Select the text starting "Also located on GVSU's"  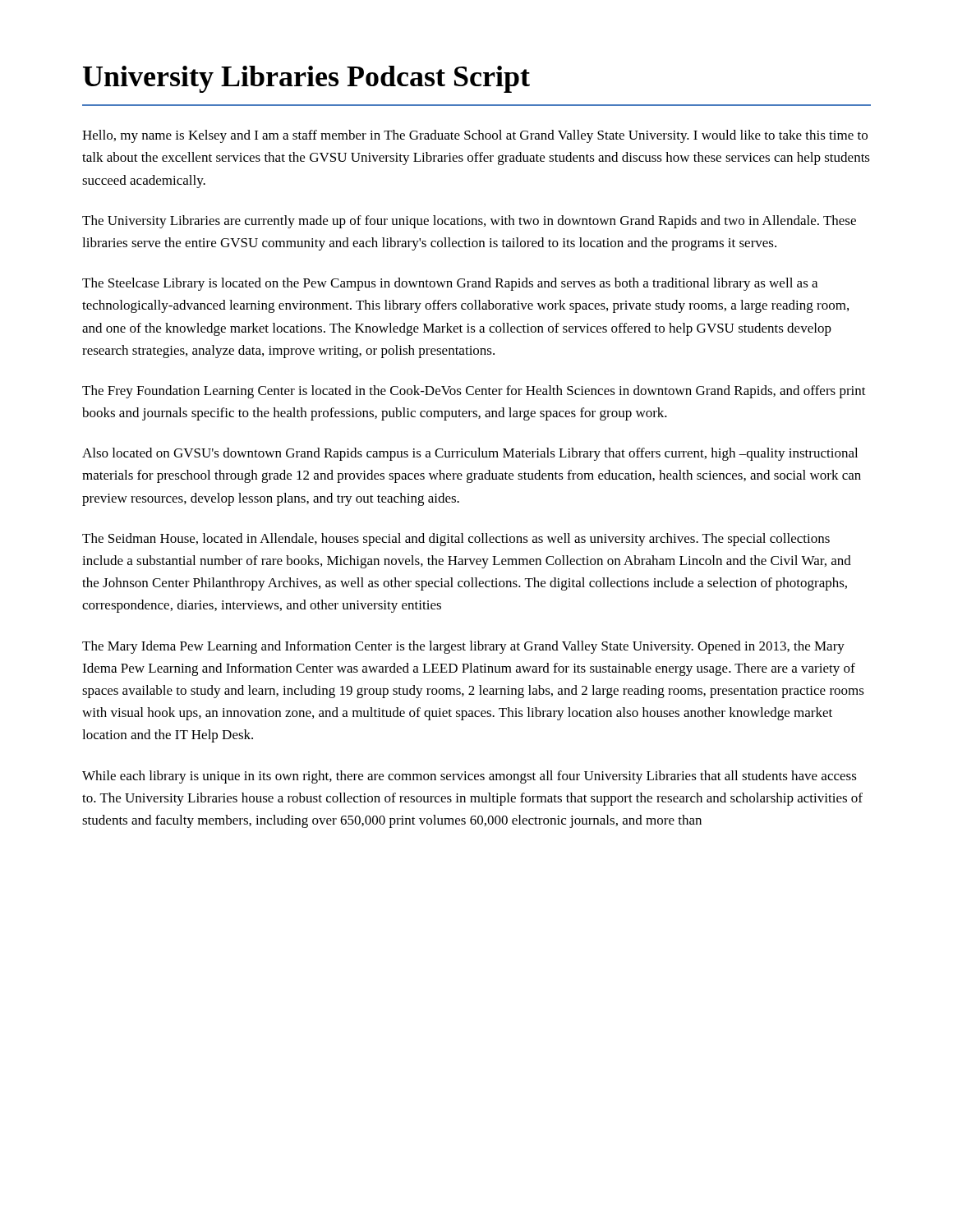click(x=472, y=475)
